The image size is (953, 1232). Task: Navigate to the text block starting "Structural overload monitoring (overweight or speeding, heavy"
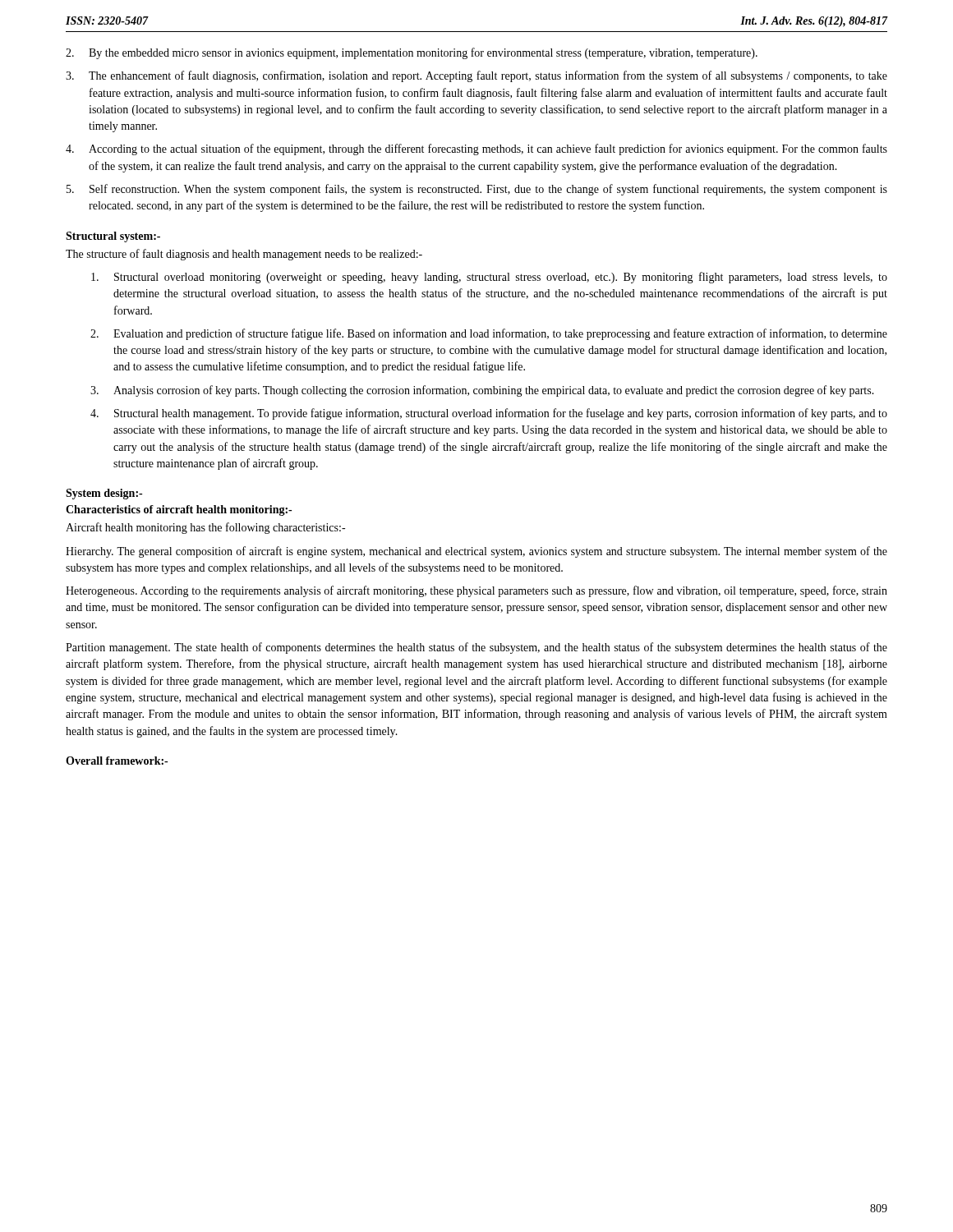point(489,294)
